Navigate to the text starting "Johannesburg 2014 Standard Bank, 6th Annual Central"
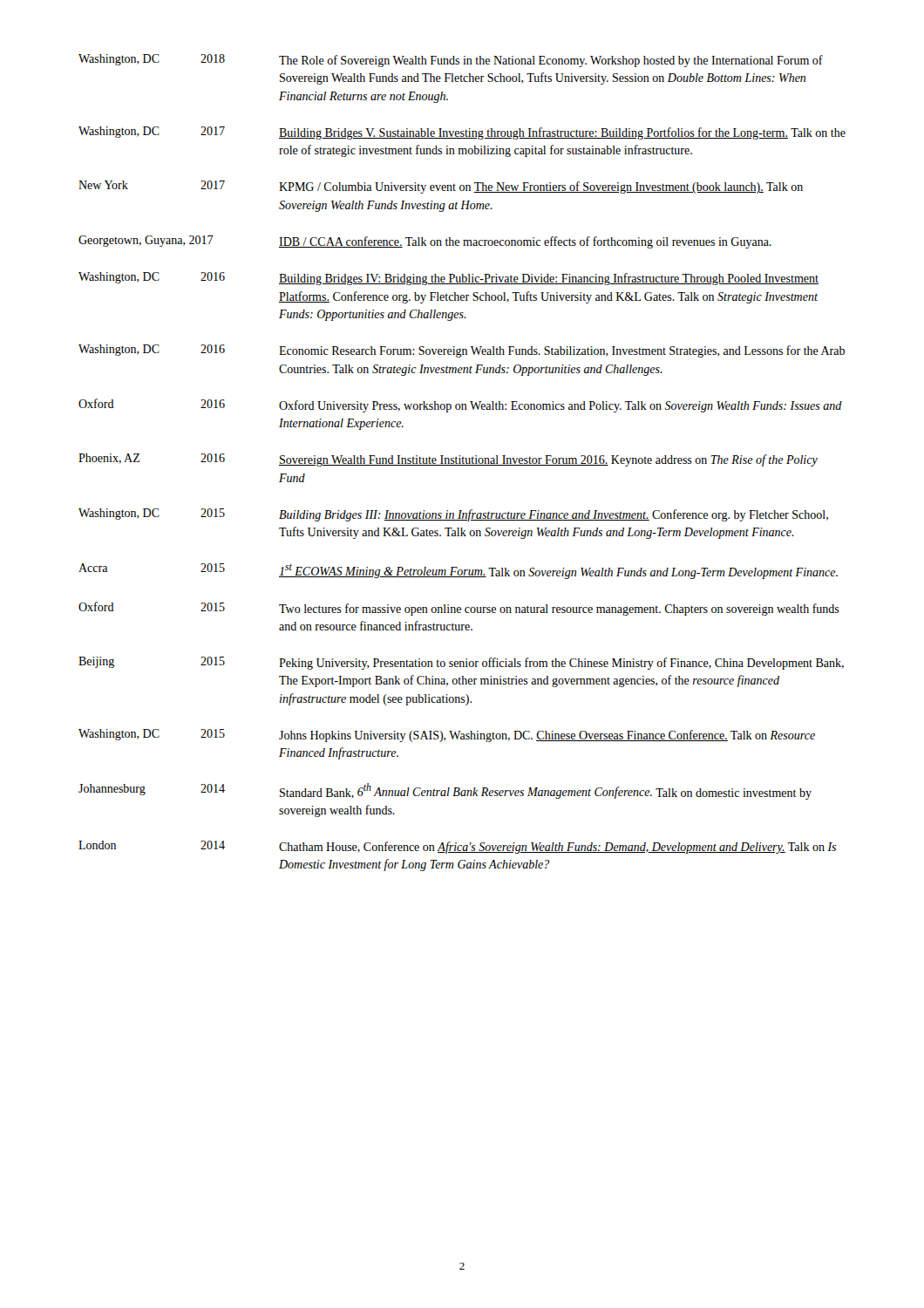924x1308 pixels. [x=462, y=801]
